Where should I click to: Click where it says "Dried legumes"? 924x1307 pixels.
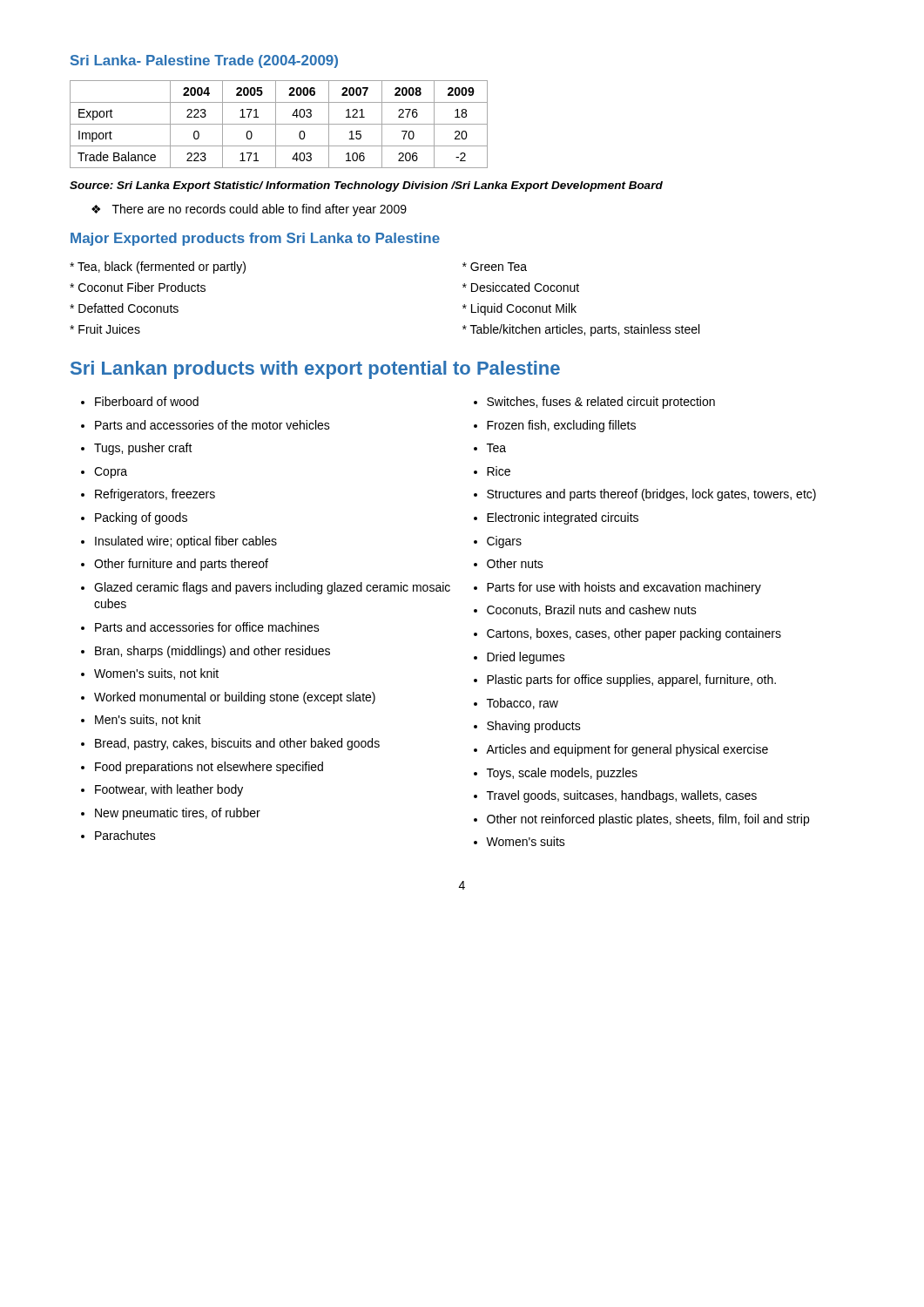pyautogui.click(x=526, y=657)
